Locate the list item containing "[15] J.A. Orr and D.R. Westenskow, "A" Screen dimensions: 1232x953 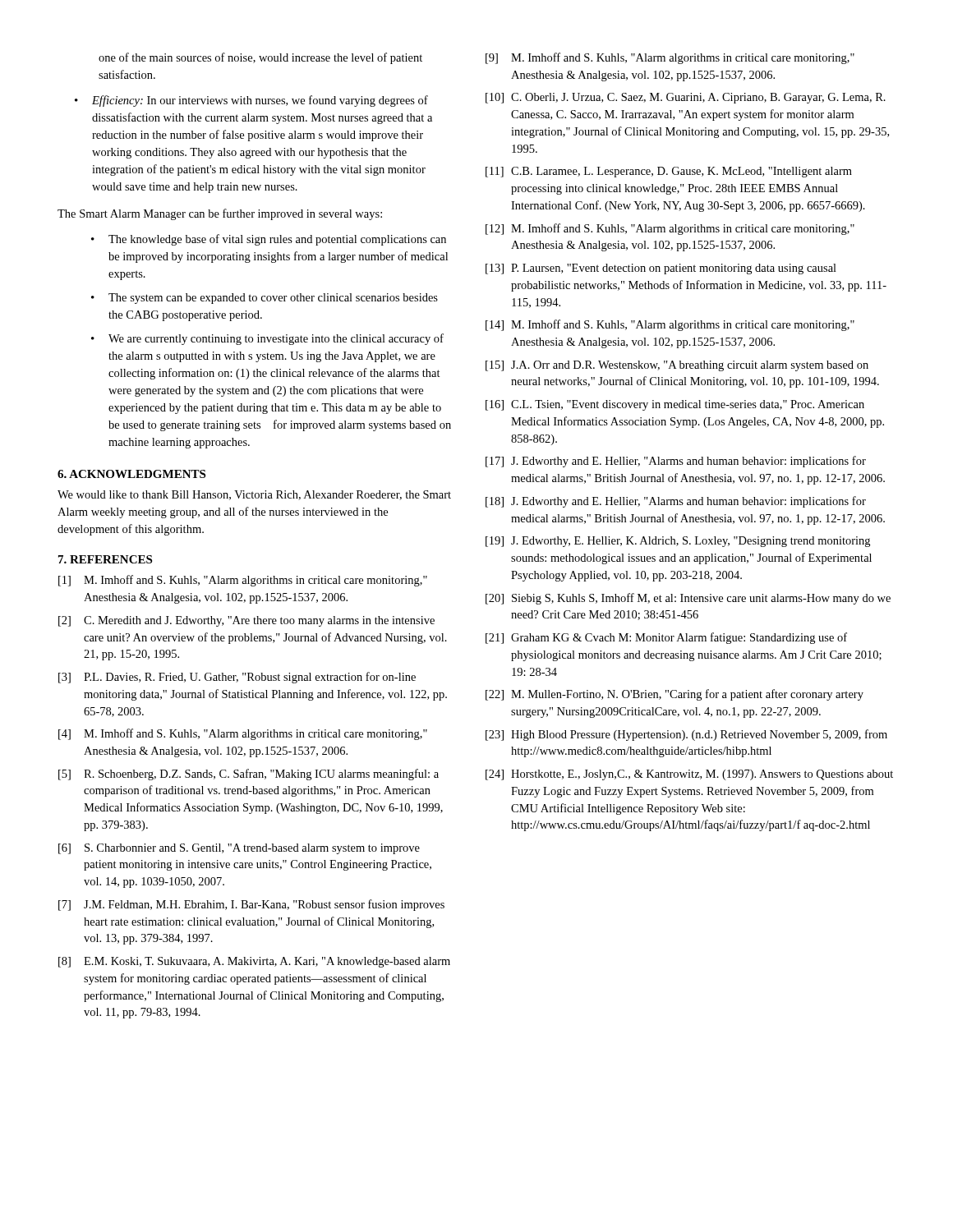tap(690, 373)
